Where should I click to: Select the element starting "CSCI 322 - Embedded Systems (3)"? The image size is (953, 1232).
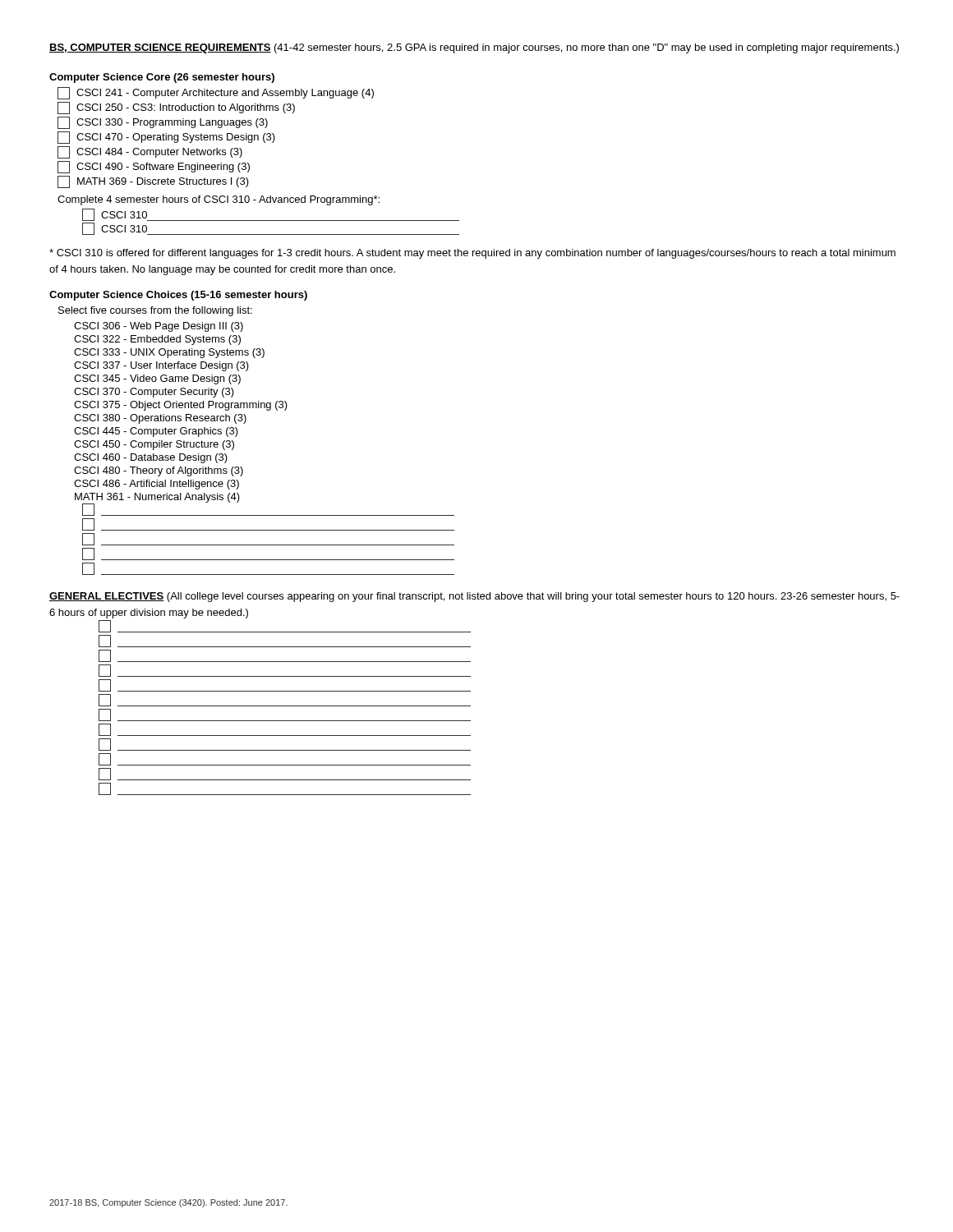(x=158, y=339)
